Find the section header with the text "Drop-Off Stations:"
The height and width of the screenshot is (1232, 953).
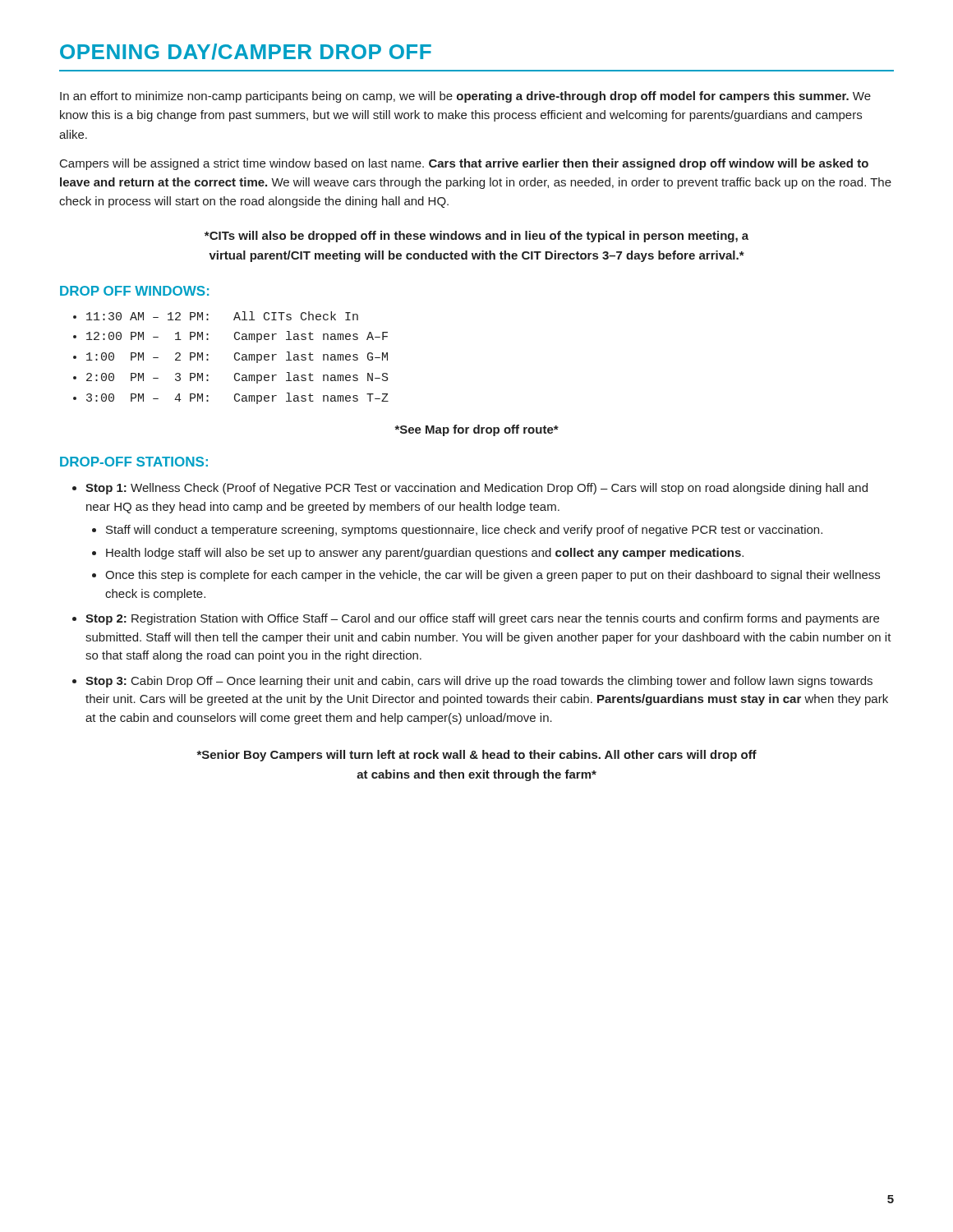click(x=134, y=462)
